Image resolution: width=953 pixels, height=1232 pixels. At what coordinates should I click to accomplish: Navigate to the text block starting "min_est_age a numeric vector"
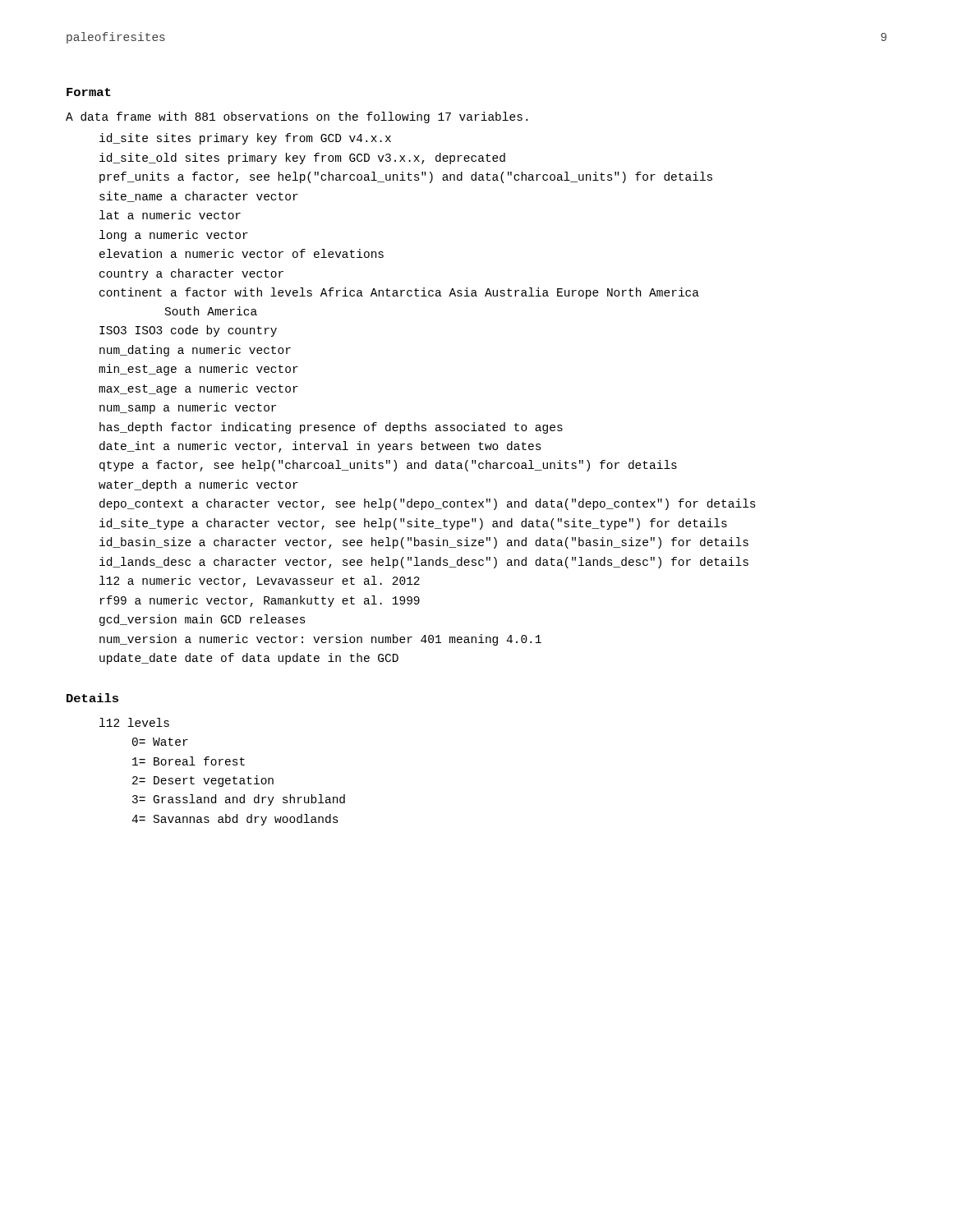click(x=199, y=370)
